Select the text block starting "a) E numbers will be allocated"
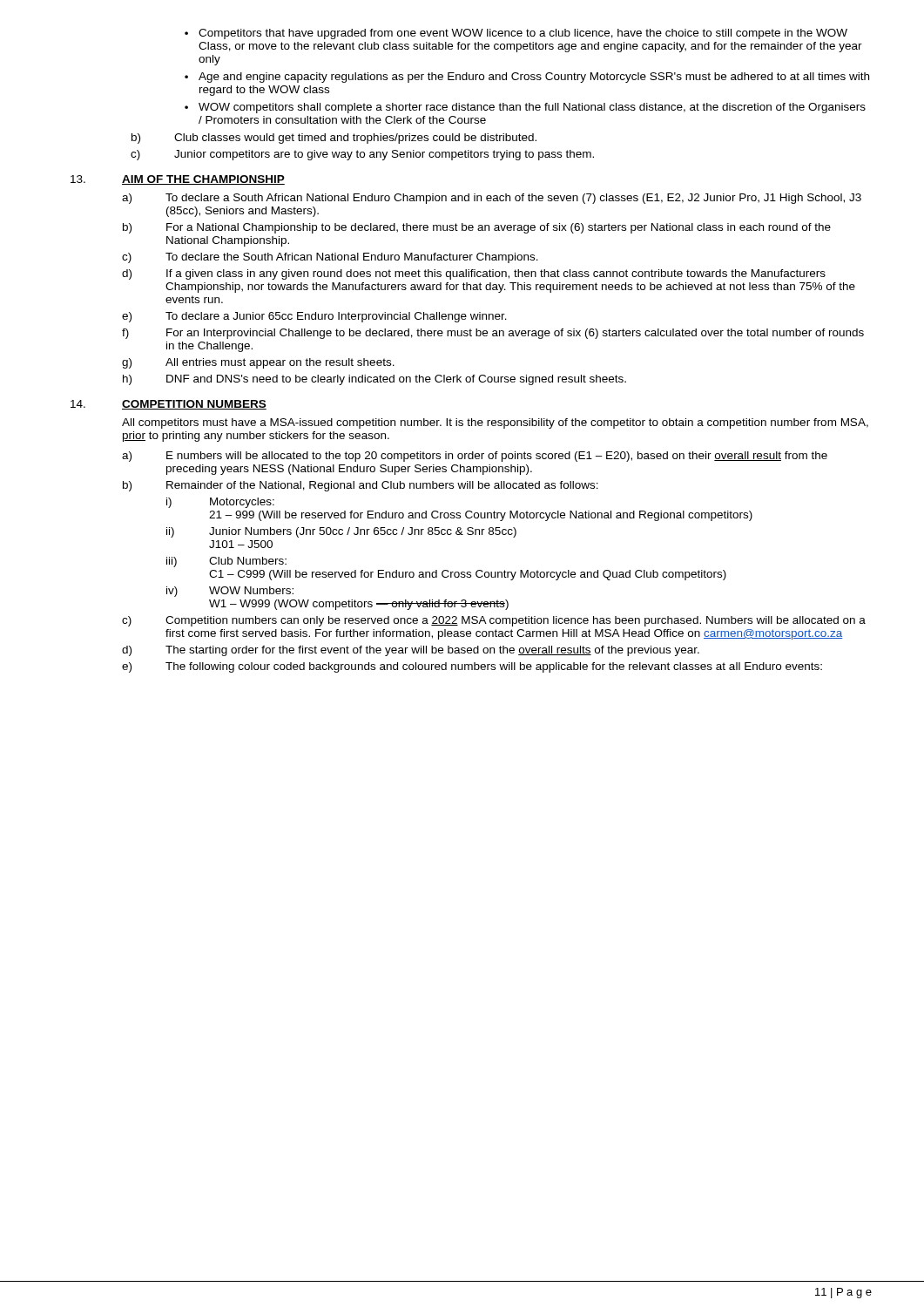 coord(497,462)
